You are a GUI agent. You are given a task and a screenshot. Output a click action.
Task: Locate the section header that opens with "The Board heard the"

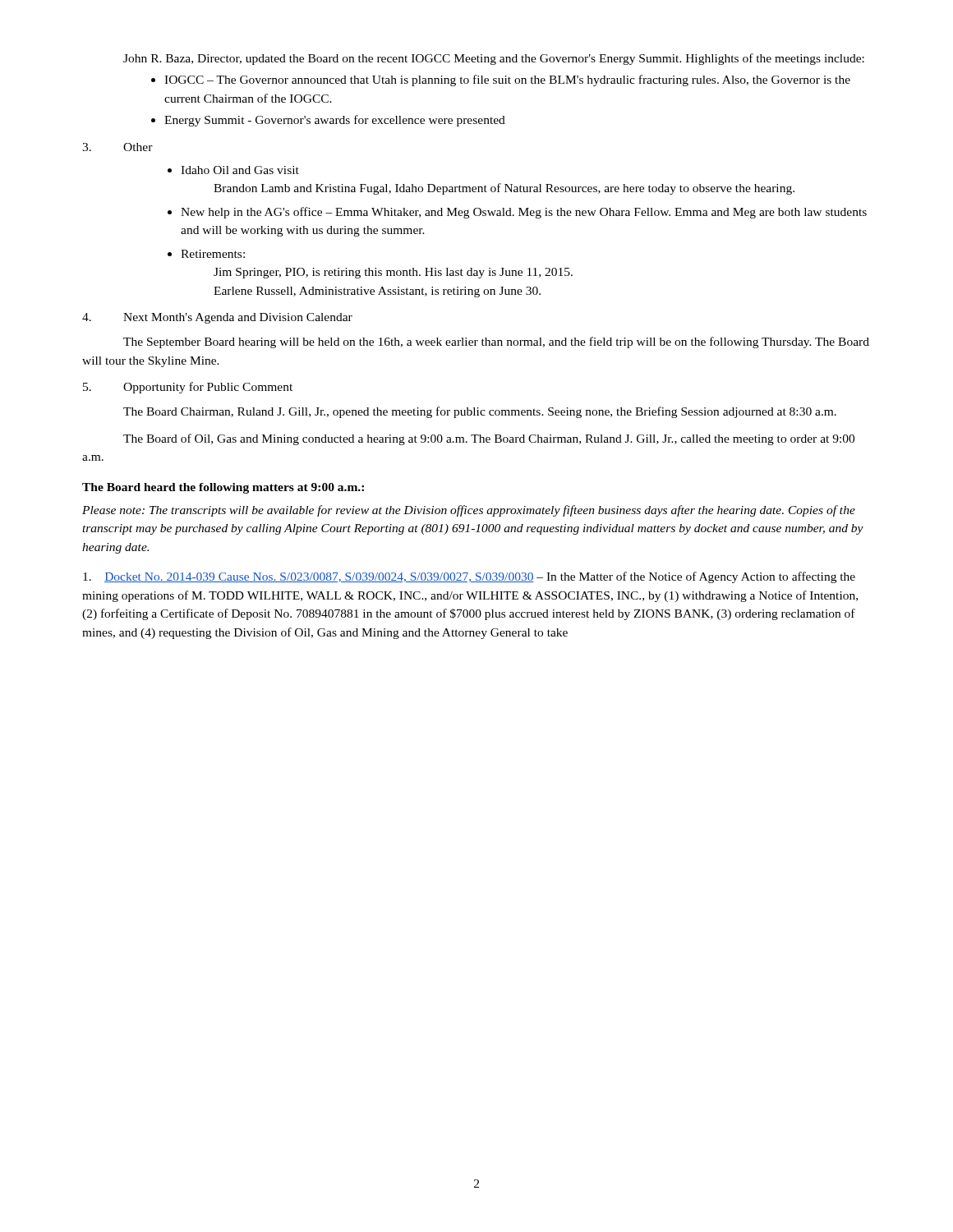pyautogui.click(x=224, y=487)
